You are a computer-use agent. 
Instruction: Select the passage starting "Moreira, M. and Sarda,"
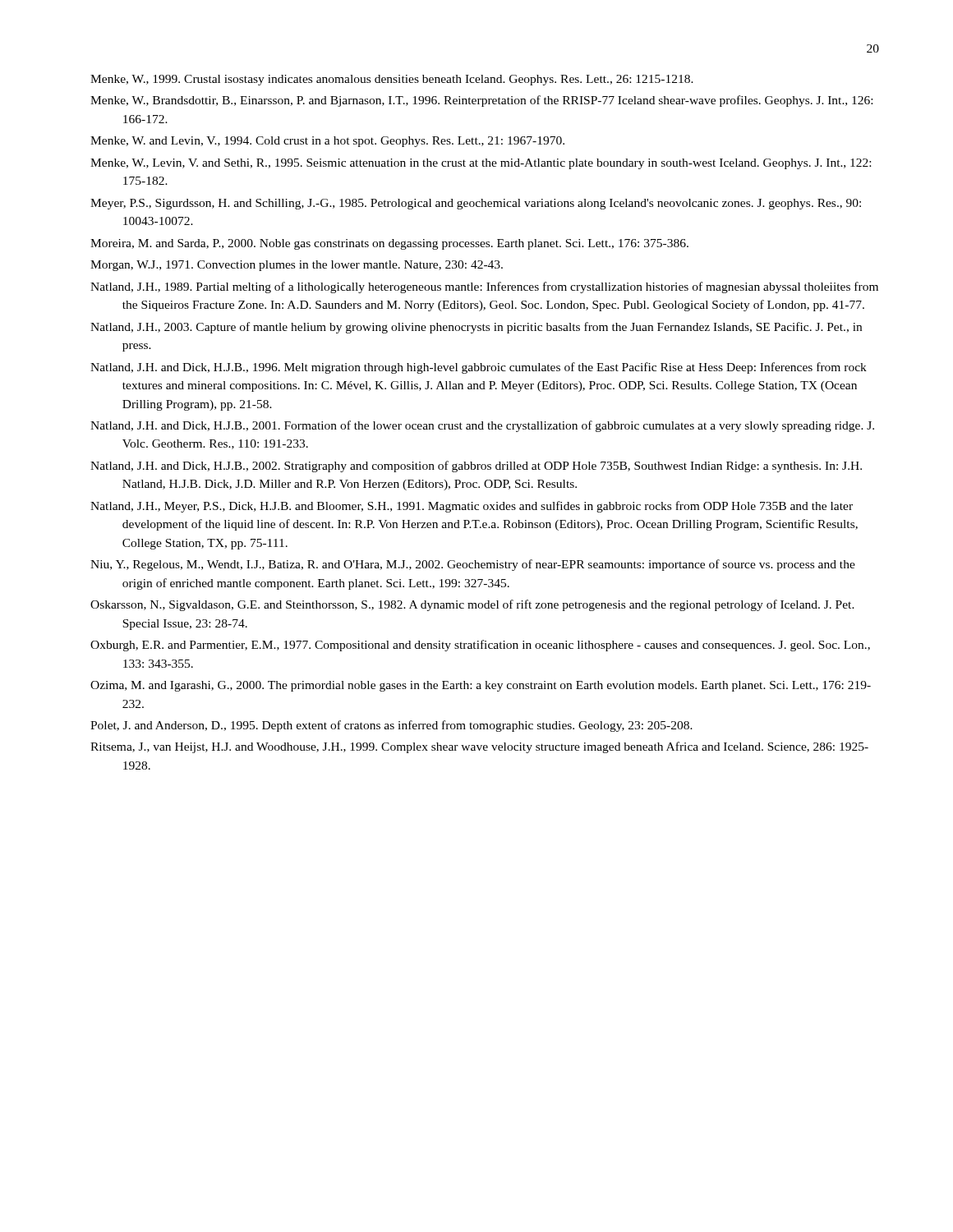click(390, 243)
